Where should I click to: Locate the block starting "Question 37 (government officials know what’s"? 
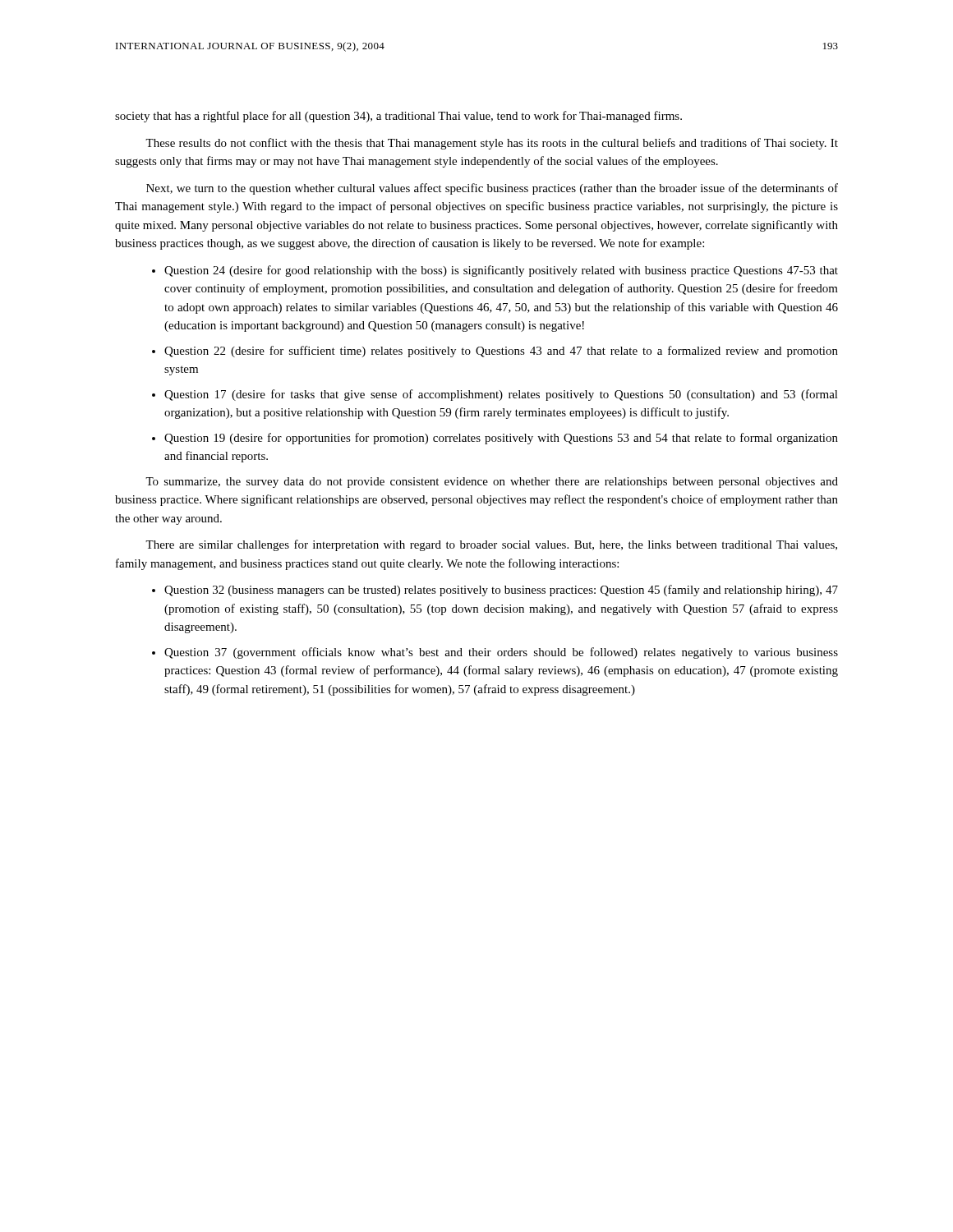[x=501, y=670]
